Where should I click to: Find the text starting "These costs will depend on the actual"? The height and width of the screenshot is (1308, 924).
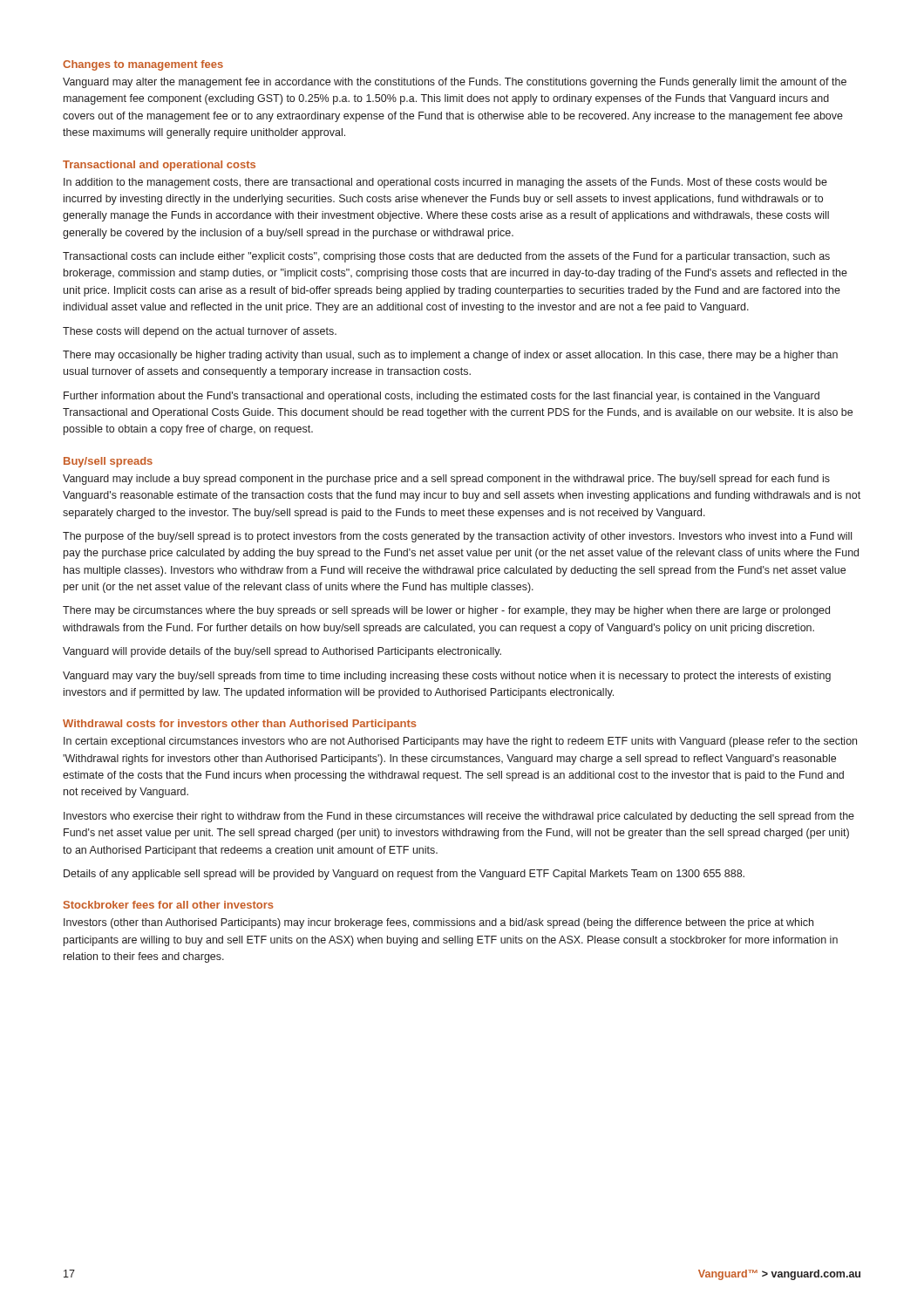click(x=200, y=331)
